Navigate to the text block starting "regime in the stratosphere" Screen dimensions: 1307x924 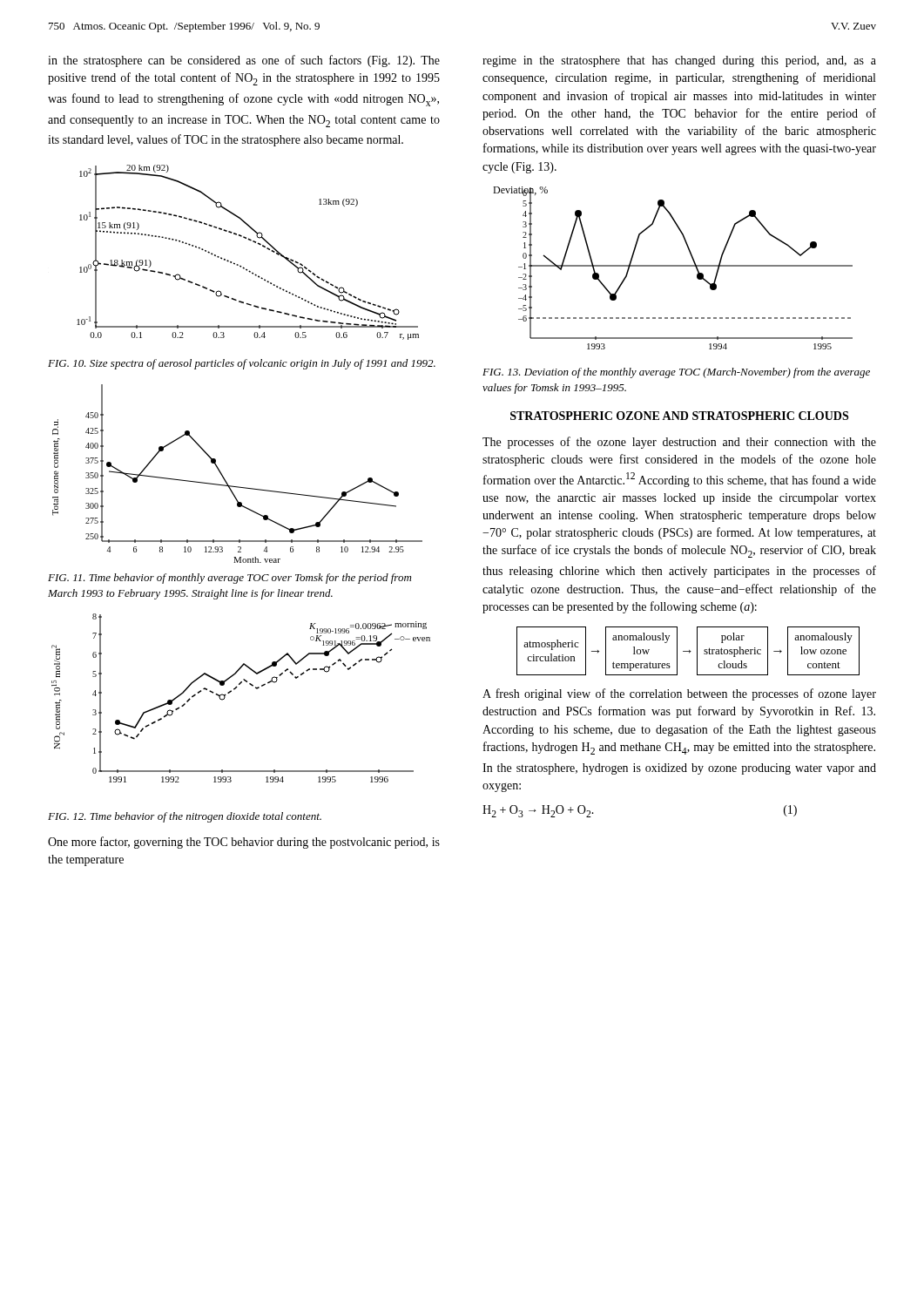tap(679, 114)
